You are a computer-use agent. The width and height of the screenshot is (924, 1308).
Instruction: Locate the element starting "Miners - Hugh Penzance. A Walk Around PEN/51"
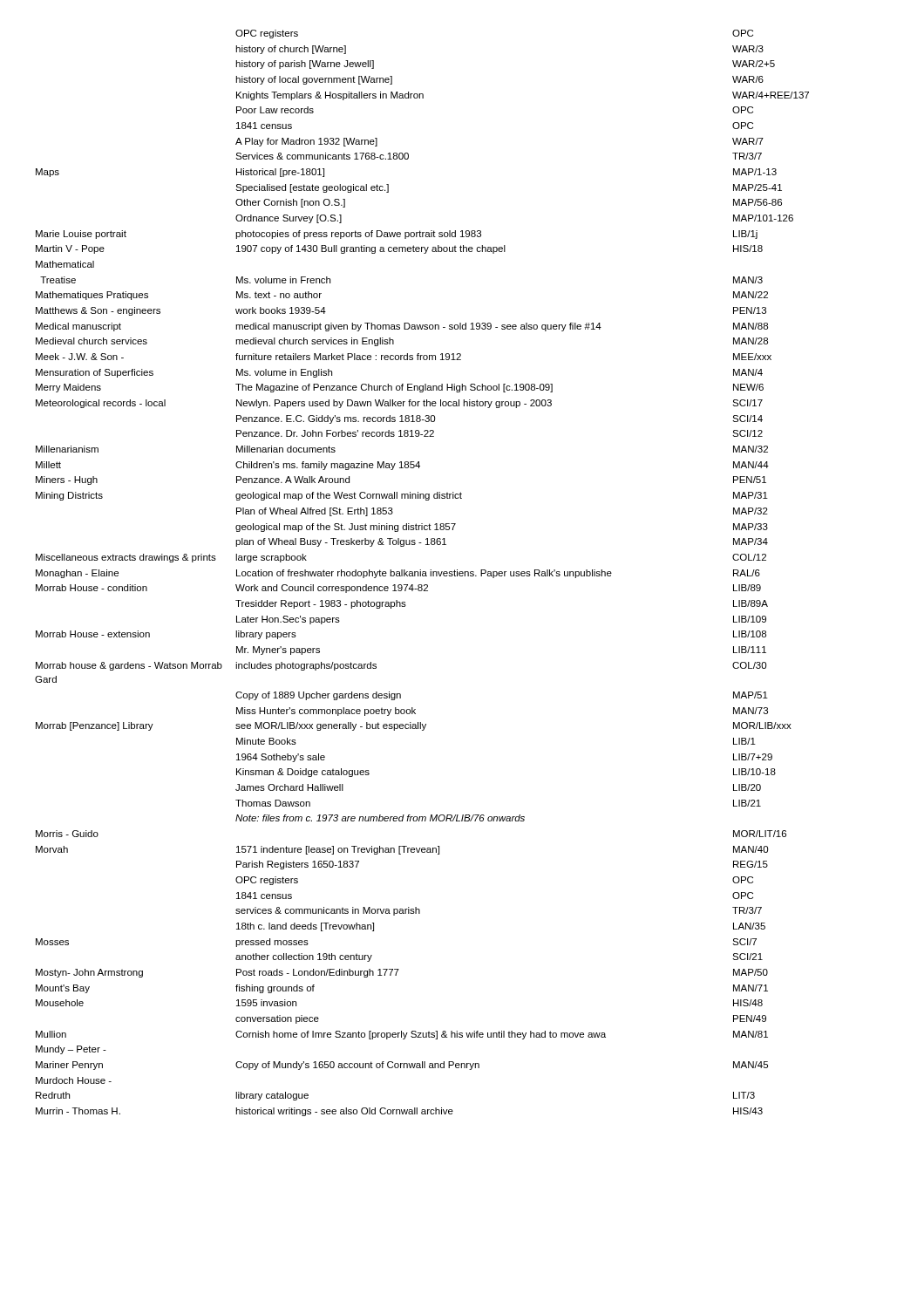[x=58, y=480]
